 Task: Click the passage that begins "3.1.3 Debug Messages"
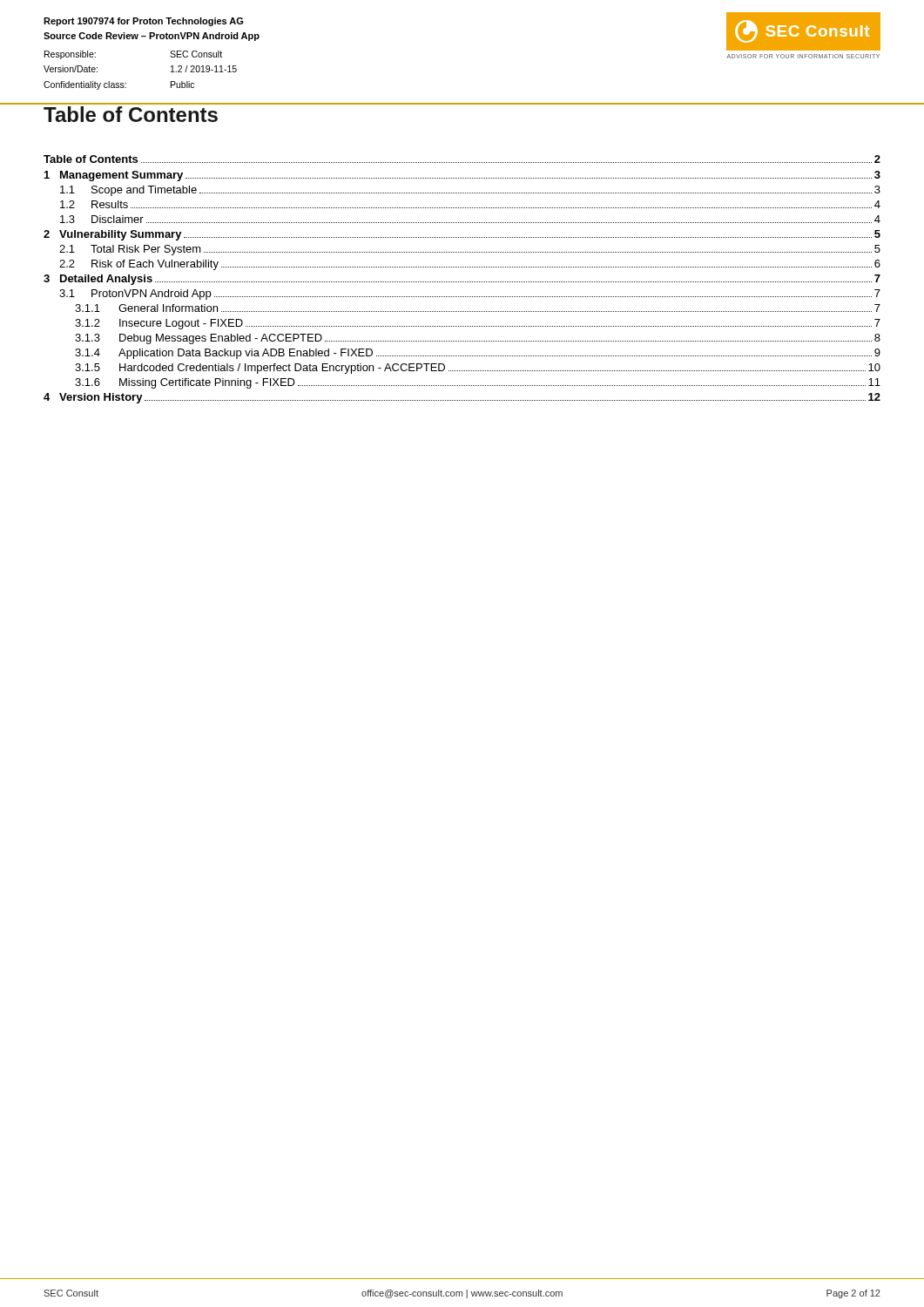pyautogui.click(x=478, y=338)
